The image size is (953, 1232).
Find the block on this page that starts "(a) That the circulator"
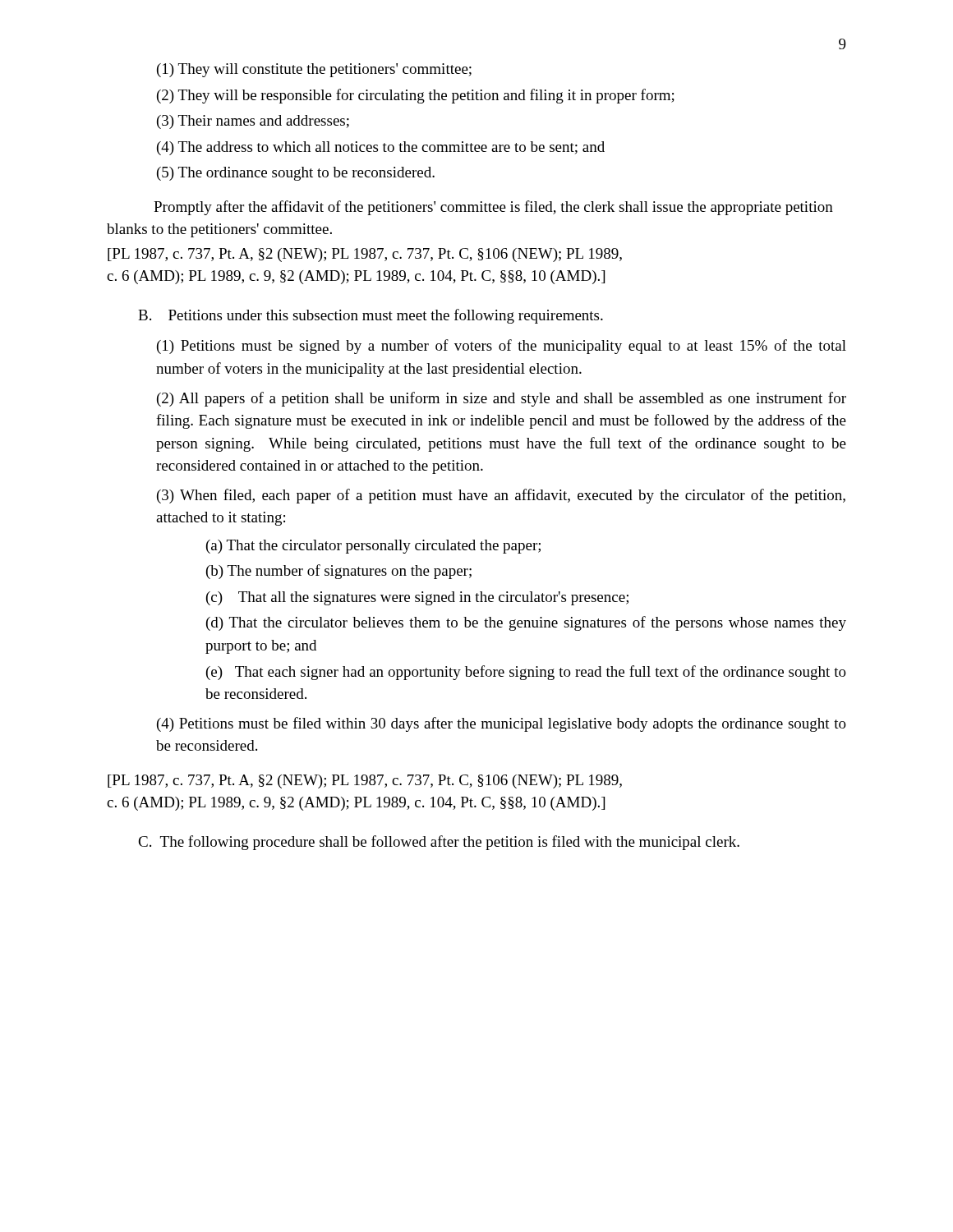click(x=374, y=545)
